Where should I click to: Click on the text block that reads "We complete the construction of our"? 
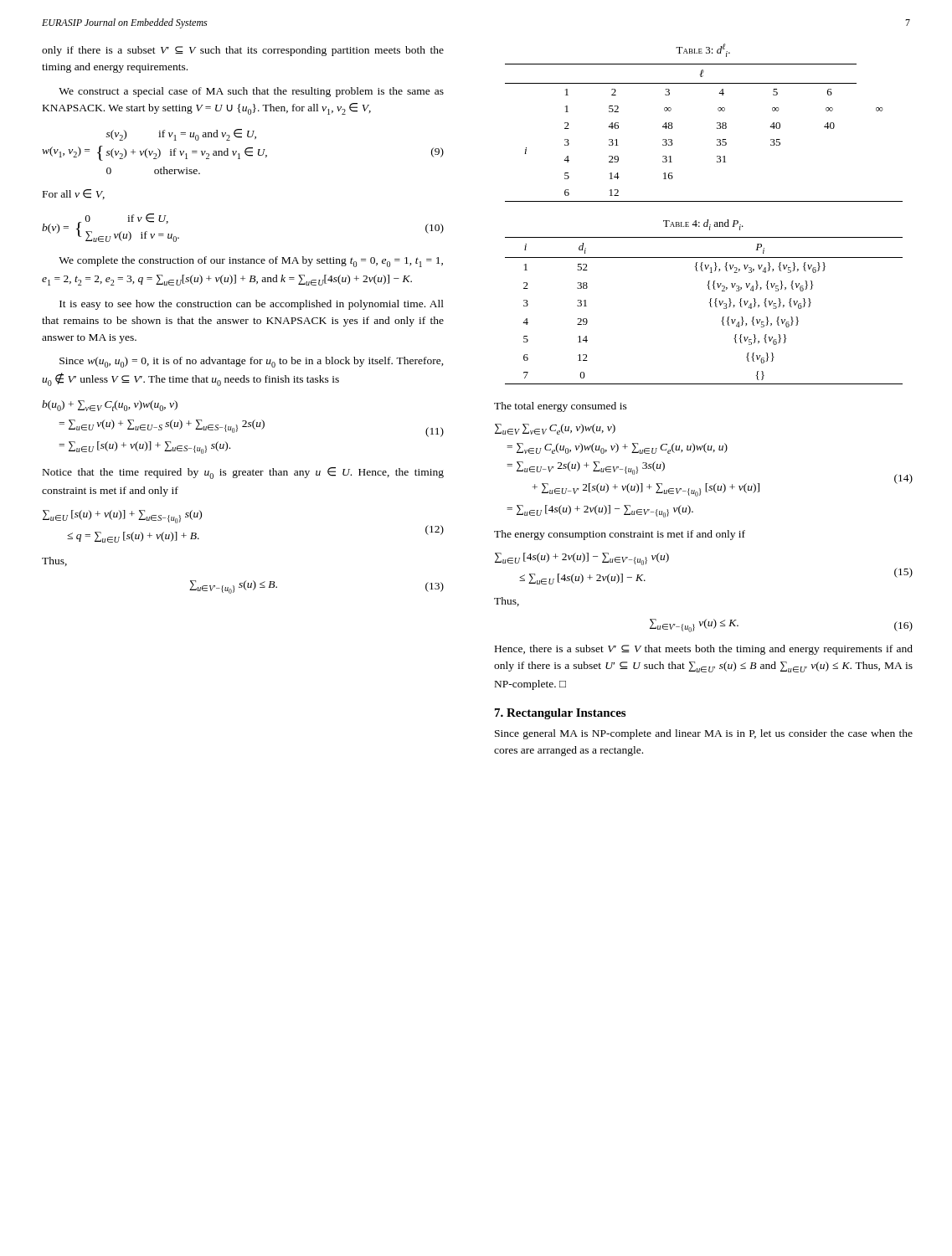click(243, 270)
